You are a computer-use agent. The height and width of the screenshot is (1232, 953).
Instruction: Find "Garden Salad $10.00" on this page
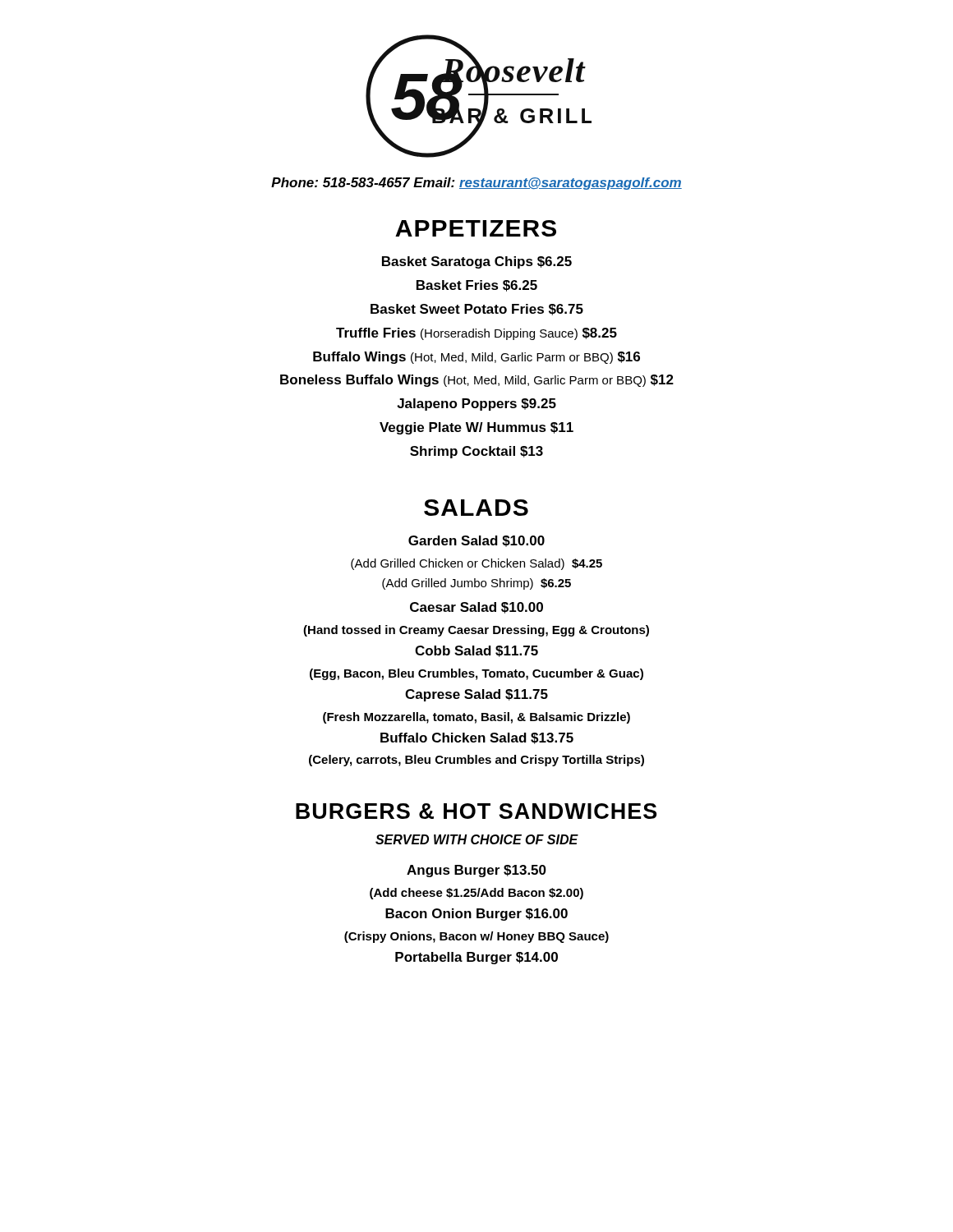(x=476, y=541)
